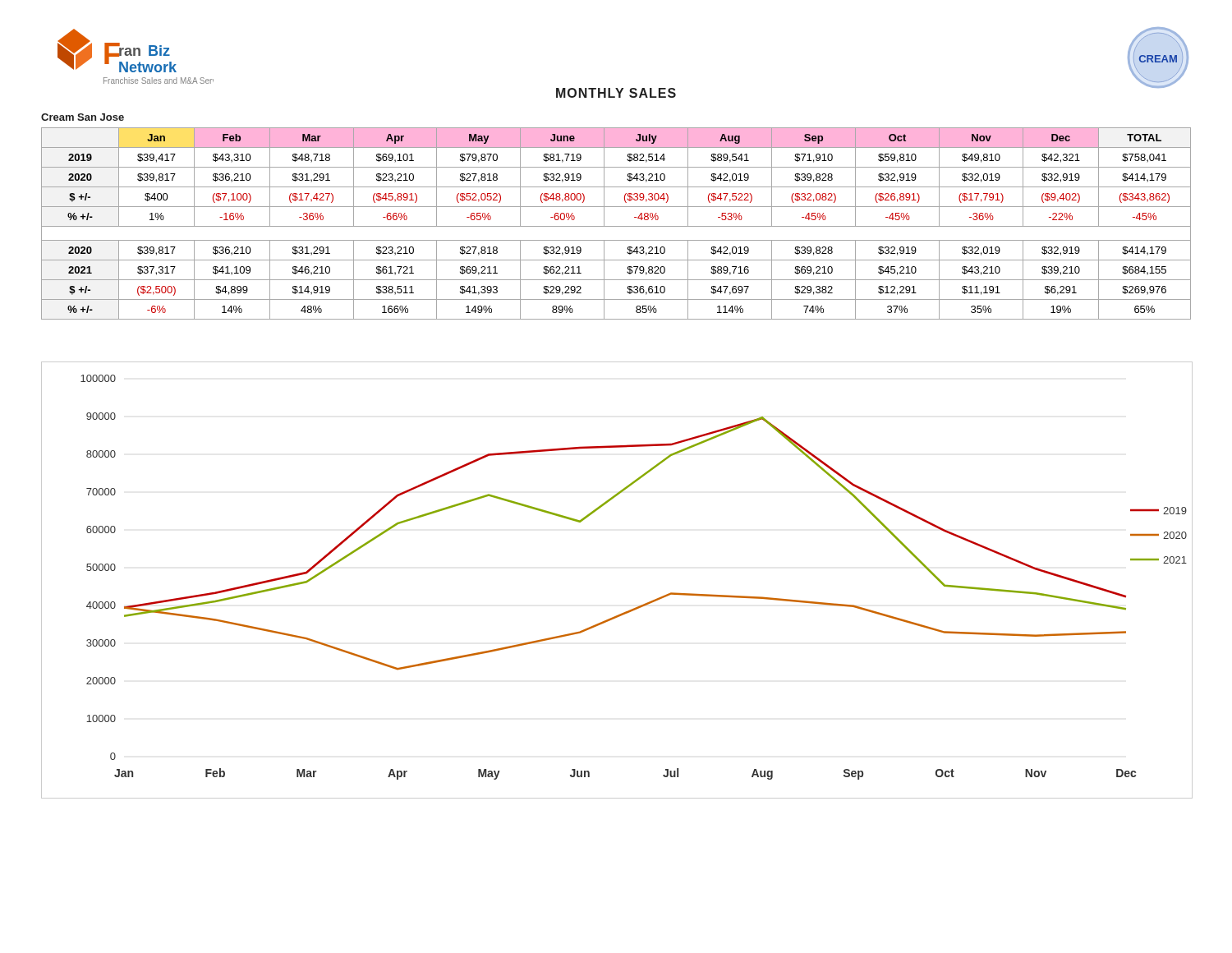Point to the passage starting "MONTHLY SALES"
The image size is (1232, 953).
pos(616,93)
